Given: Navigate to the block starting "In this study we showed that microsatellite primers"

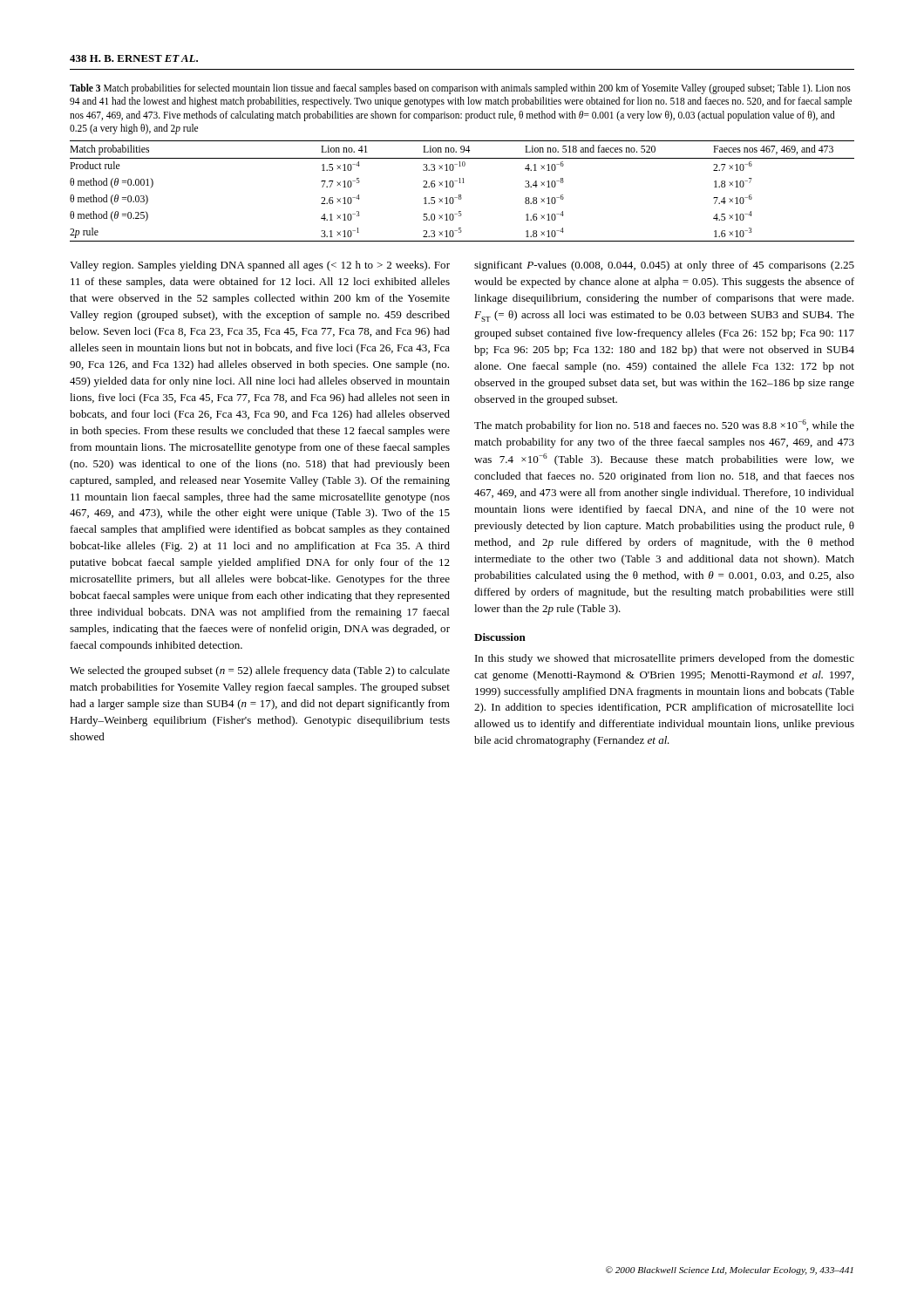Looking at the screenshot, I should (x=664, y=699).
